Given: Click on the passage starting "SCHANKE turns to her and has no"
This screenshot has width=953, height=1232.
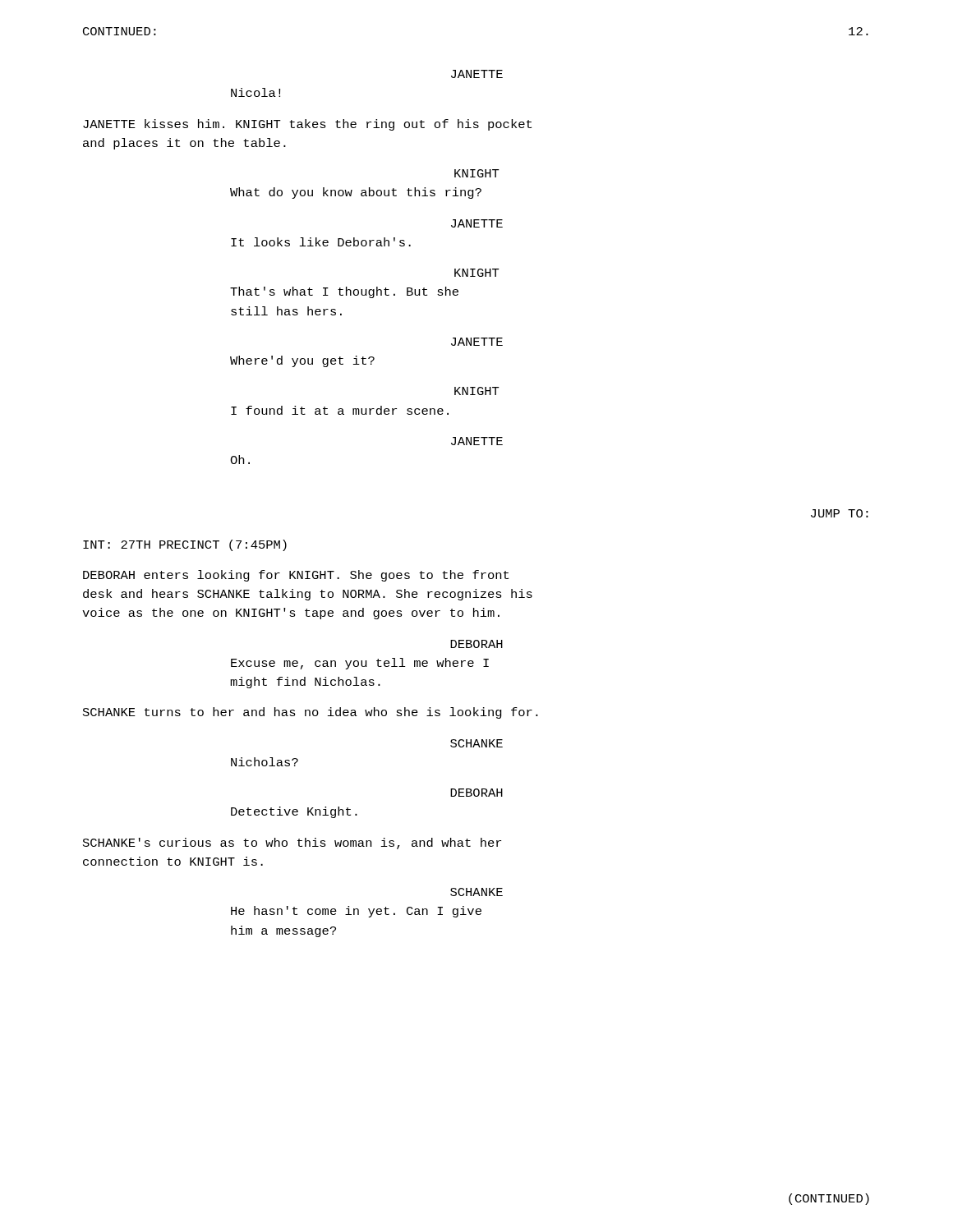Looking at the screenshot, I should pos(311,713).
